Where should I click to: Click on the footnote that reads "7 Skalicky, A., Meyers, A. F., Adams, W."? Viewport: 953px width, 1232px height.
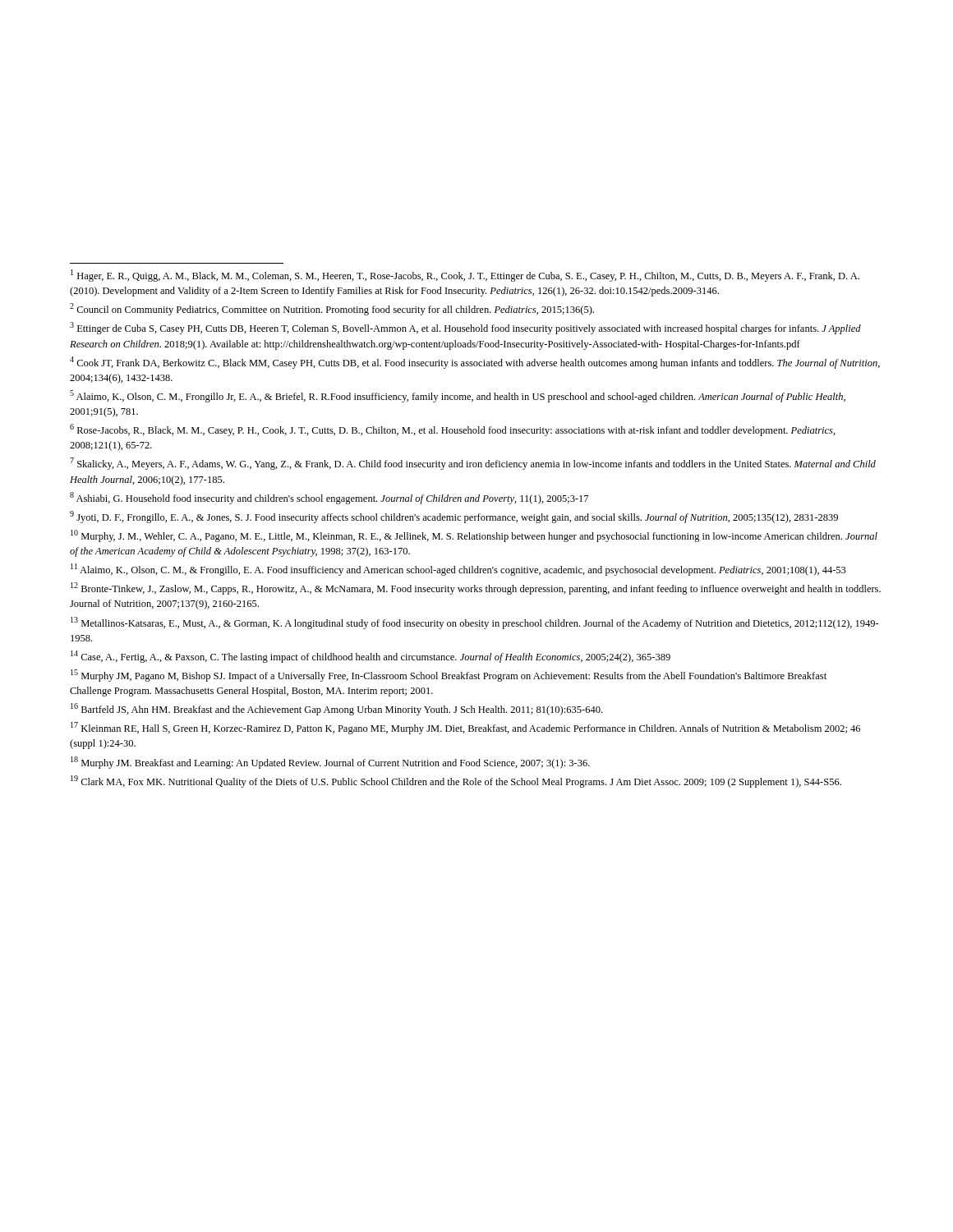(473, 471)
